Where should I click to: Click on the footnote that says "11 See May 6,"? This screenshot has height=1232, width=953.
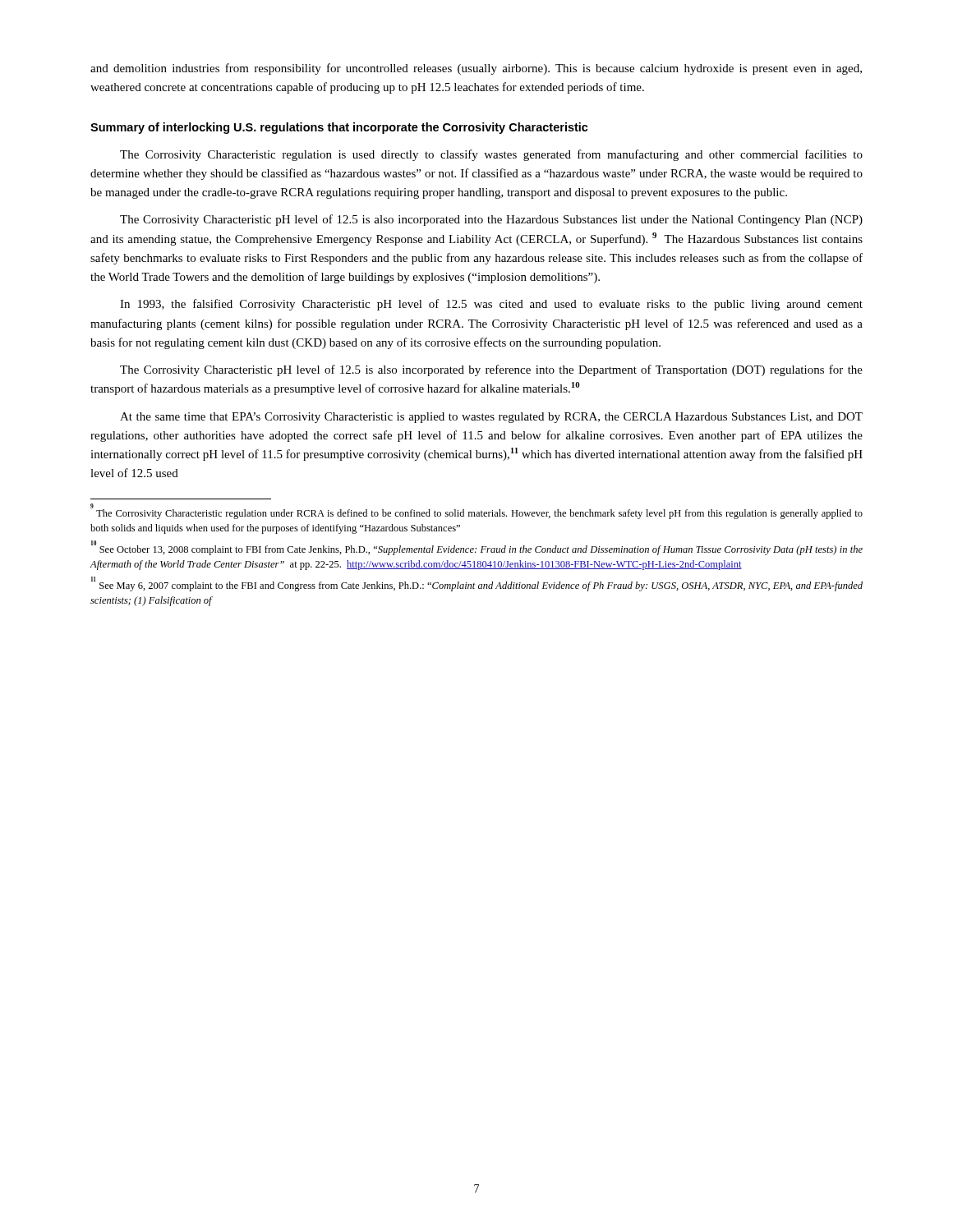[x=476, y=592]
